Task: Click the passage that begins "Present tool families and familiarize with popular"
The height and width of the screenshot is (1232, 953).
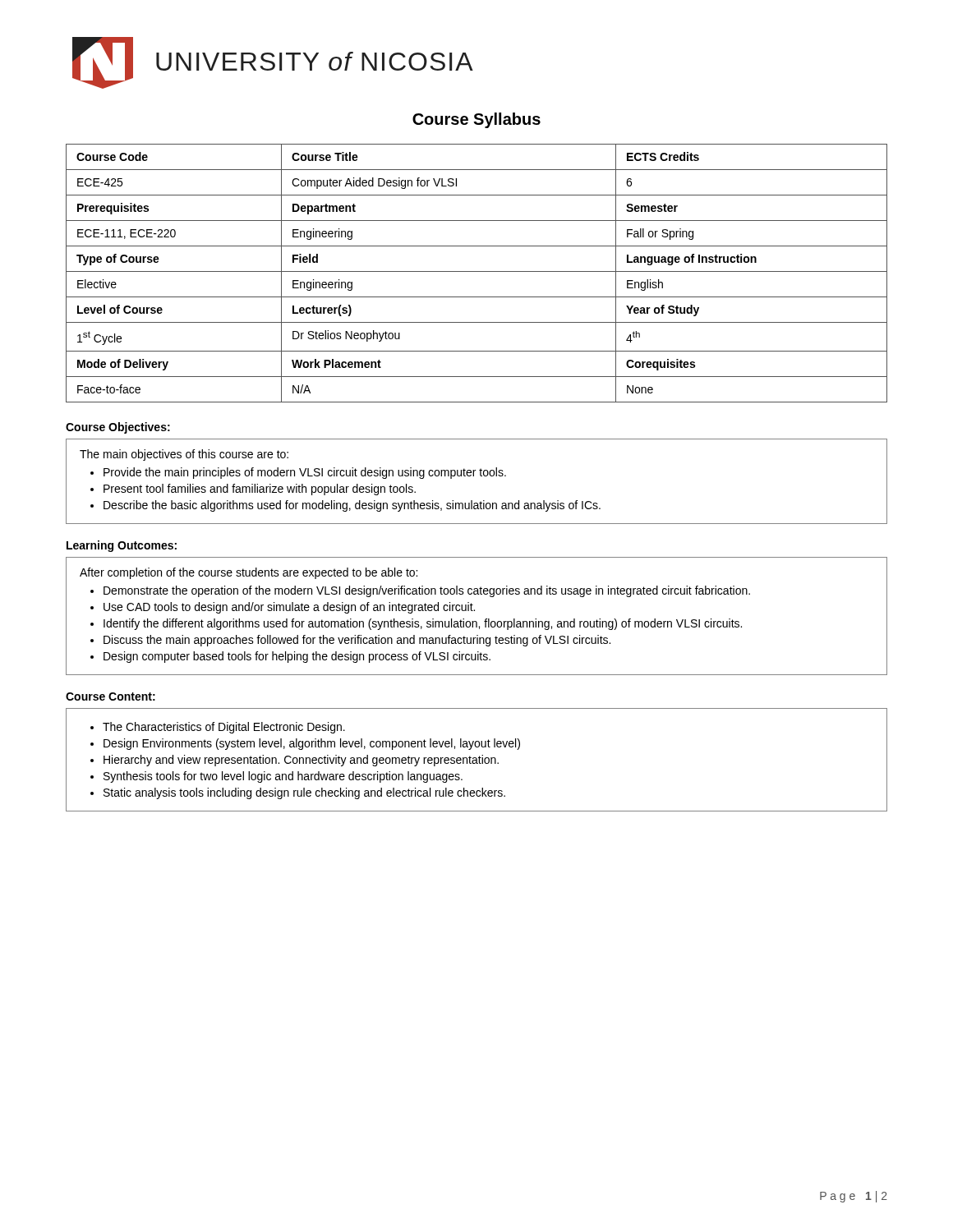Action: 260,488
